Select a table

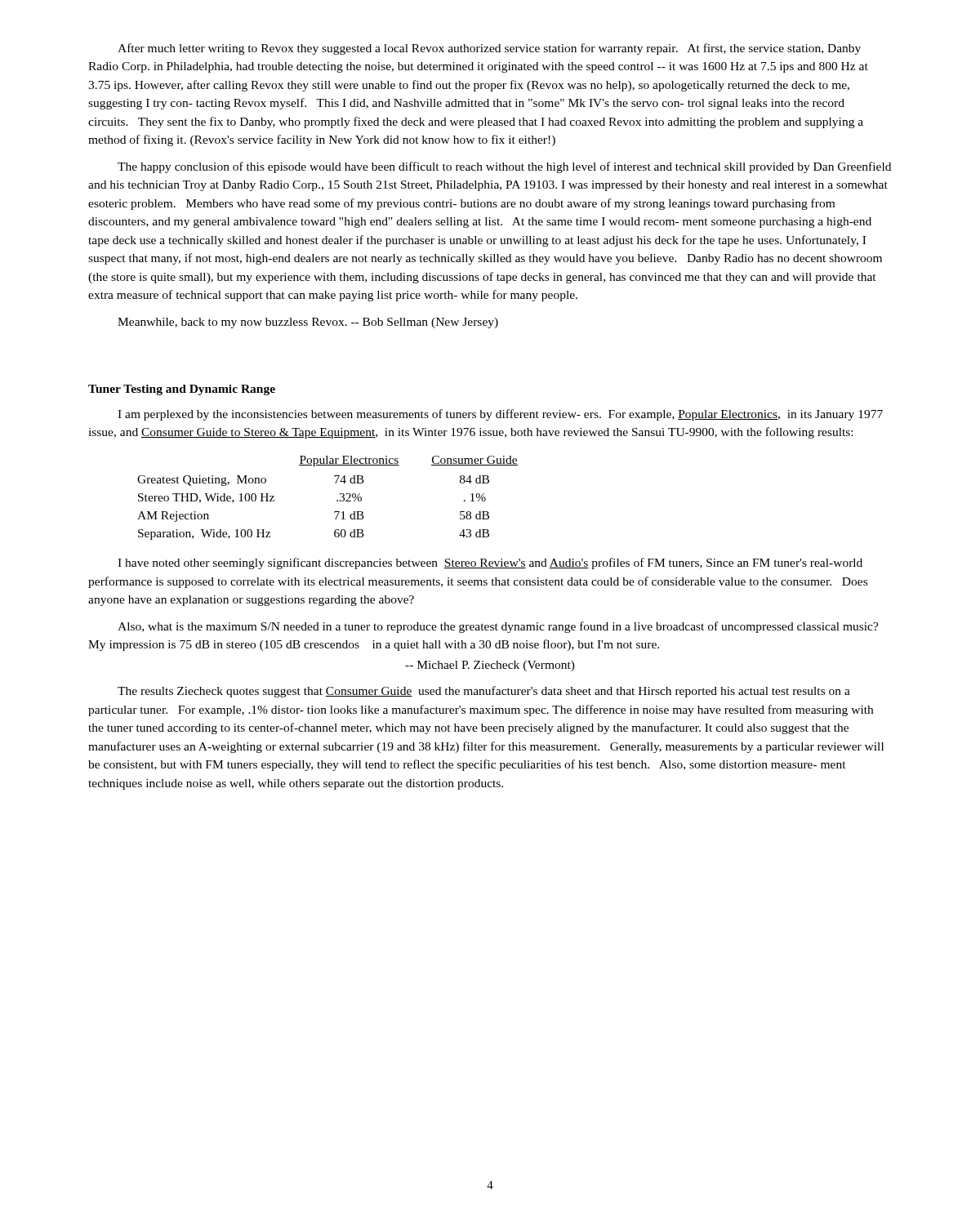click(x=490, y=498)
